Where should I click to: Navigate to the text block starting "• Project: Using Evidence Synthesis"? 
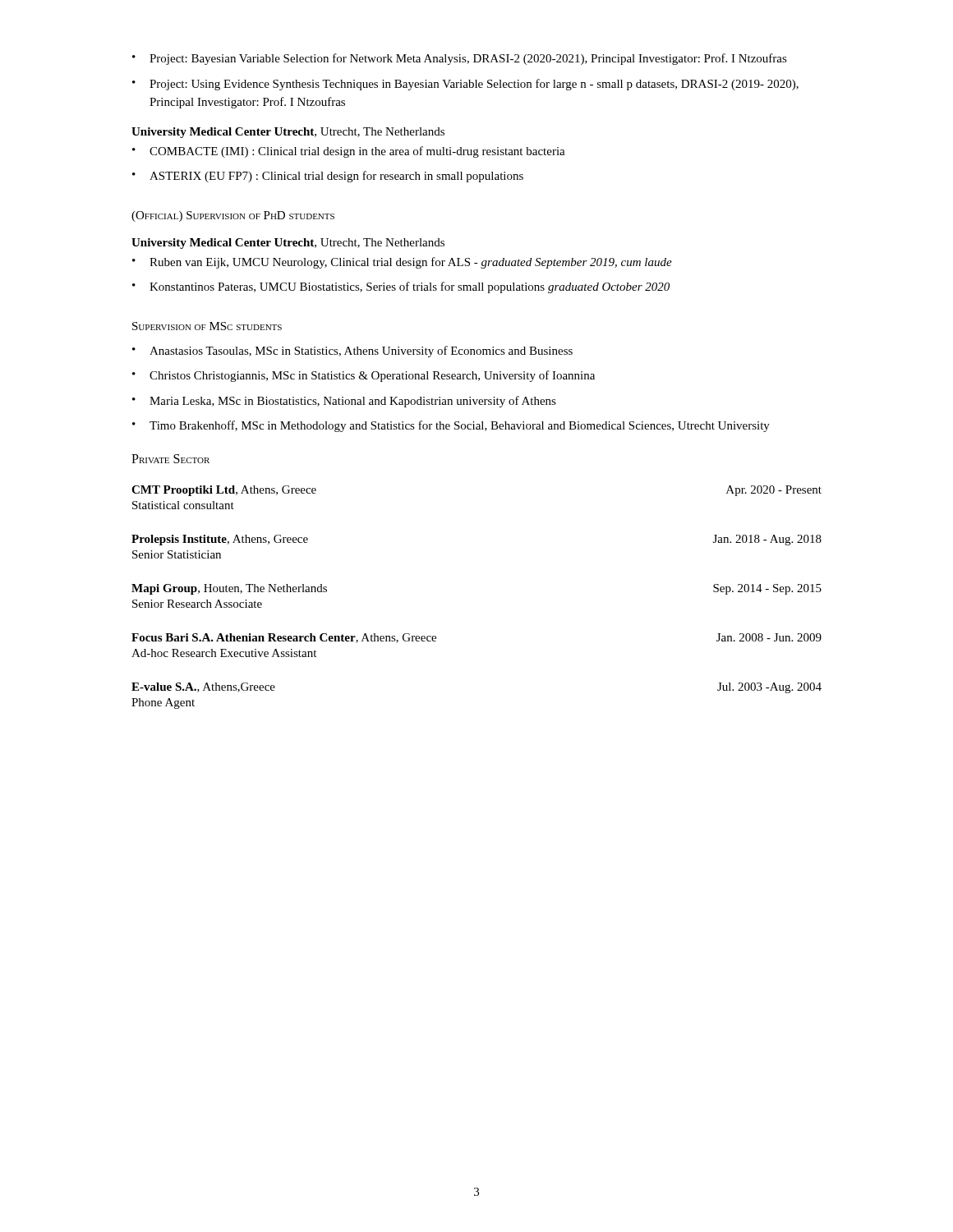(x=476, y=93)
